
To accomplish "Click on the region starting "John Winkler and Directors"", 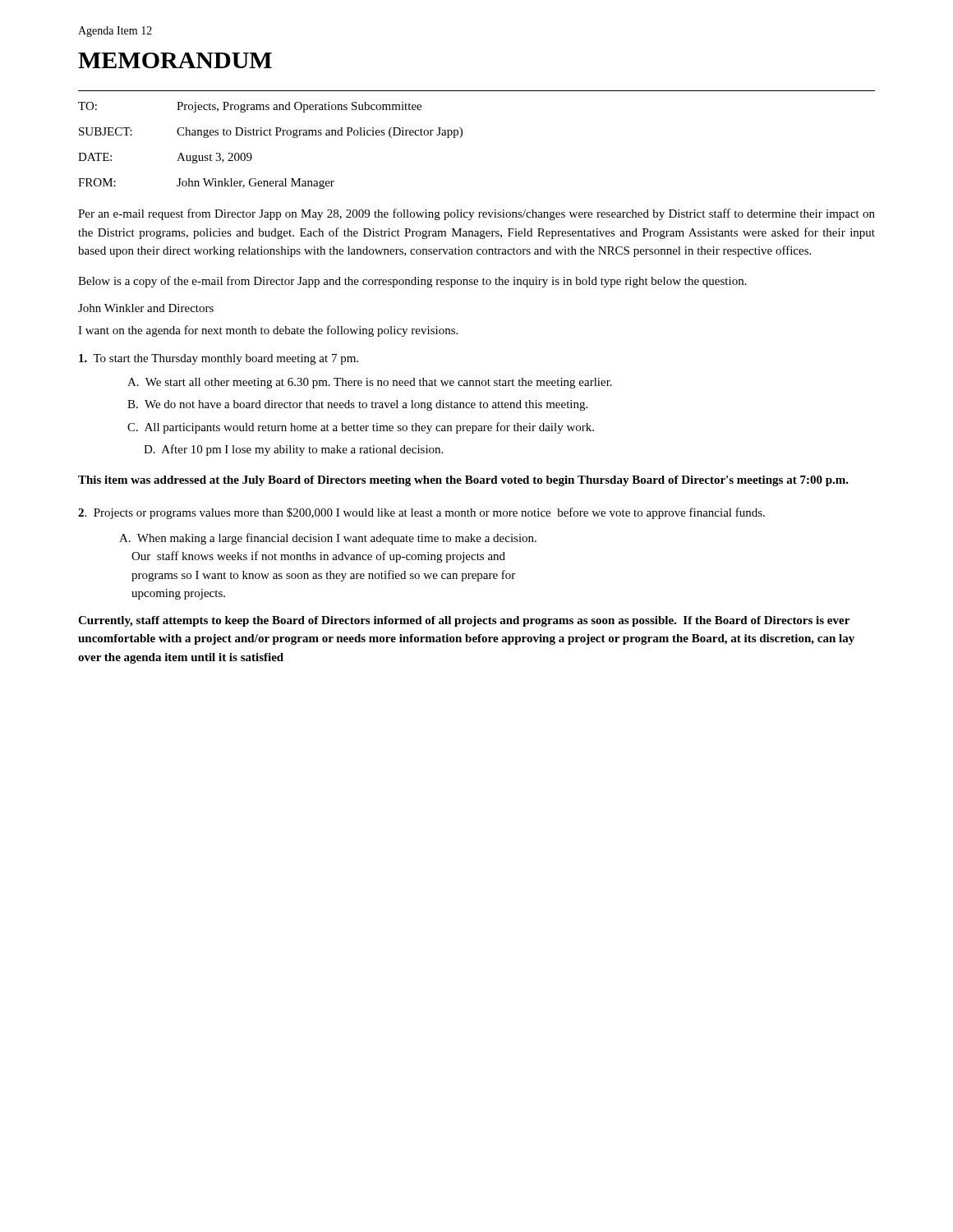I will click(146, 308).
